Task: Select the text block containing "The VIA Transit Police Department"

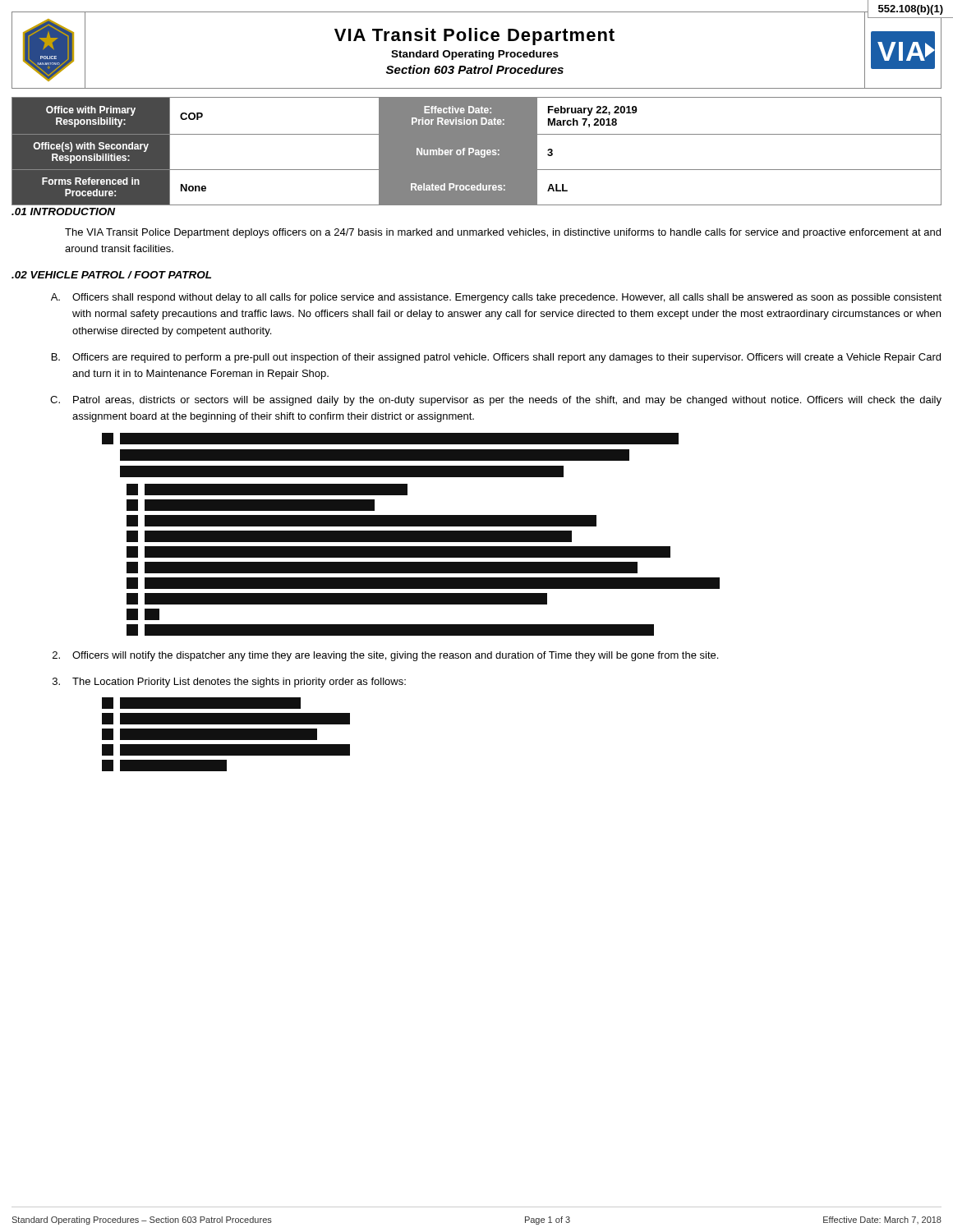Action: click(503, 240)
